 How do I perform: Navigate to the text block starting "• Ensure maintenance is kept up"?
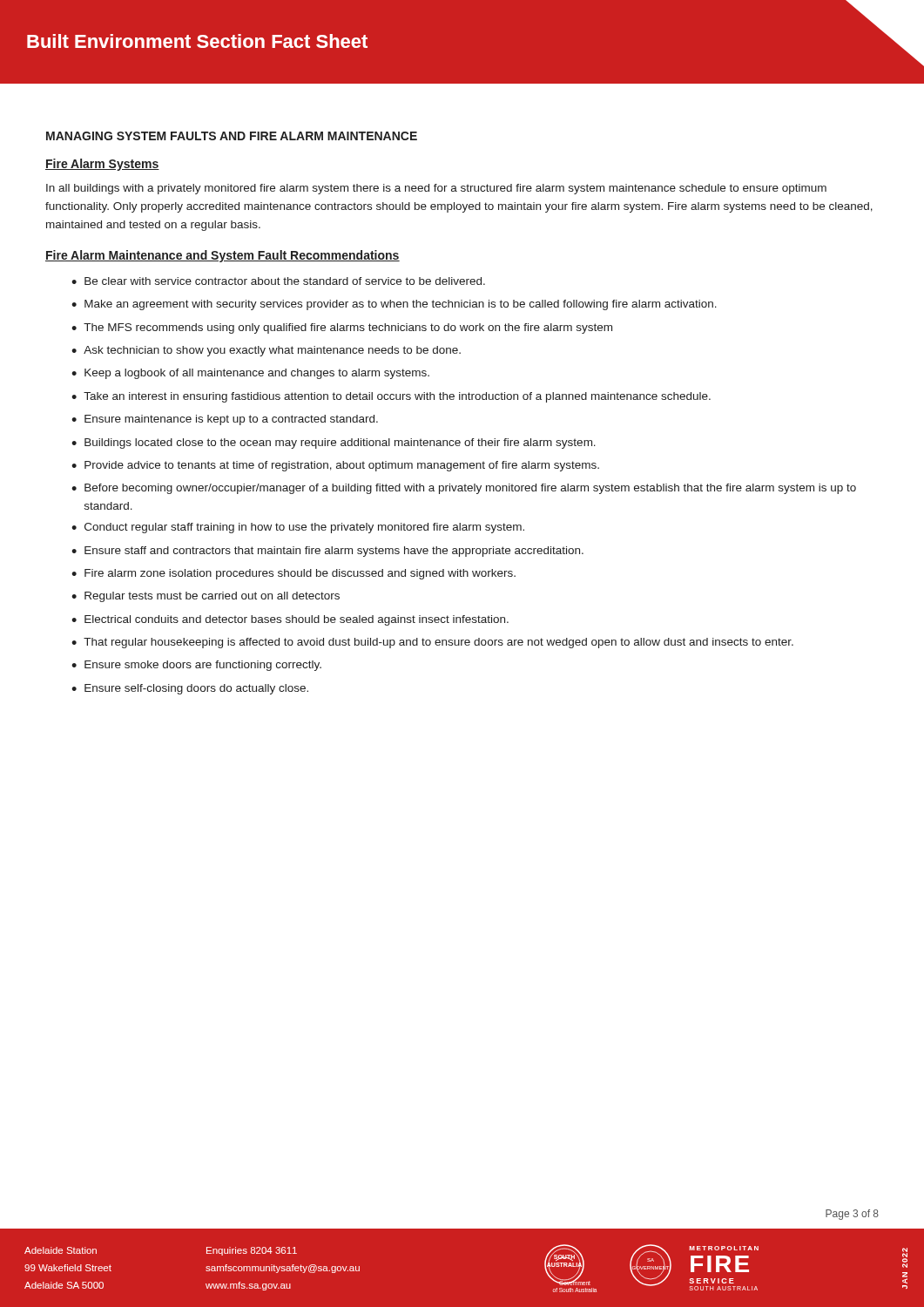(225, 421)
